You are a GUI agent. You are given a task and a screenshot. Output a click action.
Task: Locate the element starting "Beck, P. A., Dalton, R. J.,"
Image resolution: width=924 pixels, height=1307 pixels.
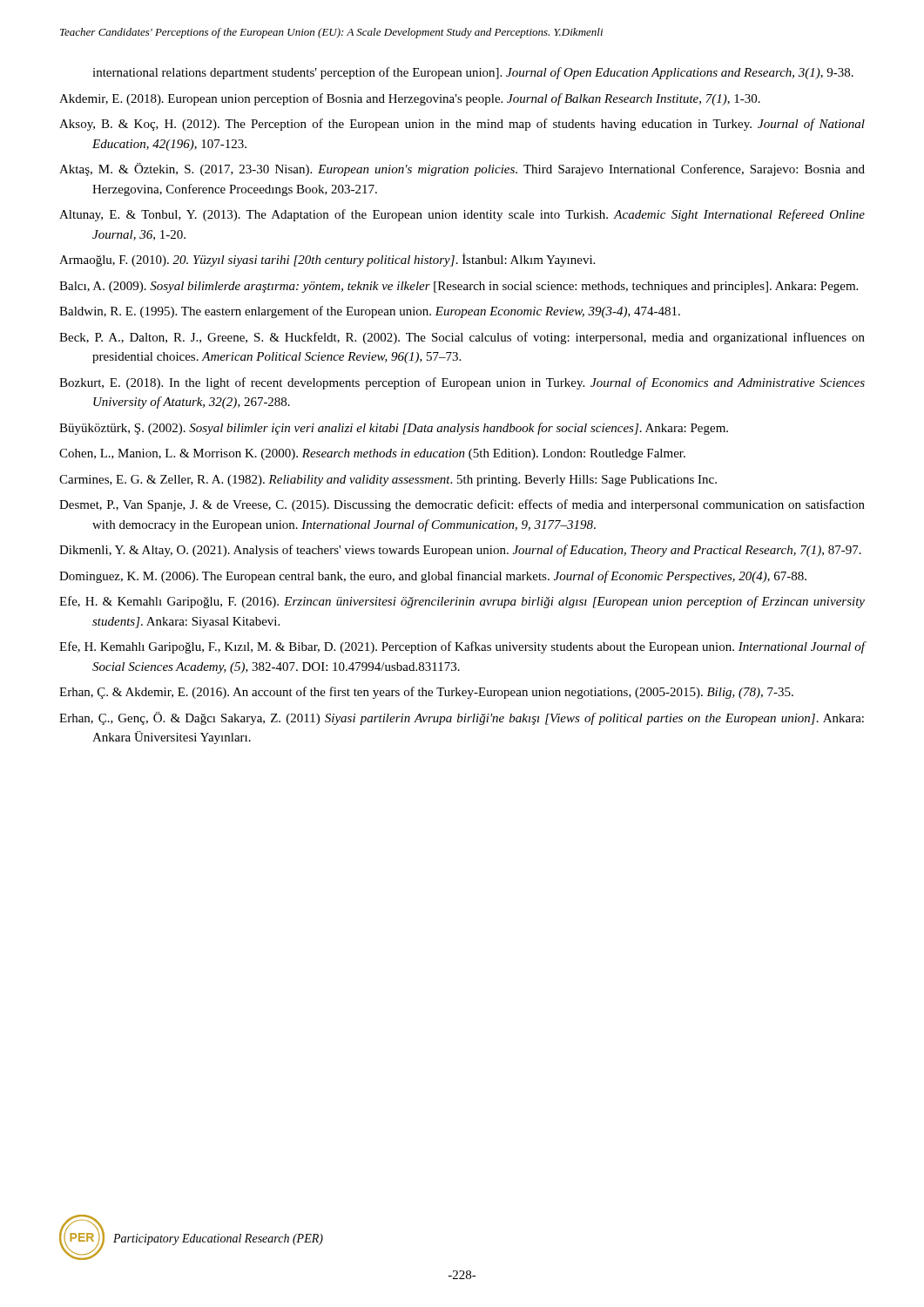tap(462, 347)
